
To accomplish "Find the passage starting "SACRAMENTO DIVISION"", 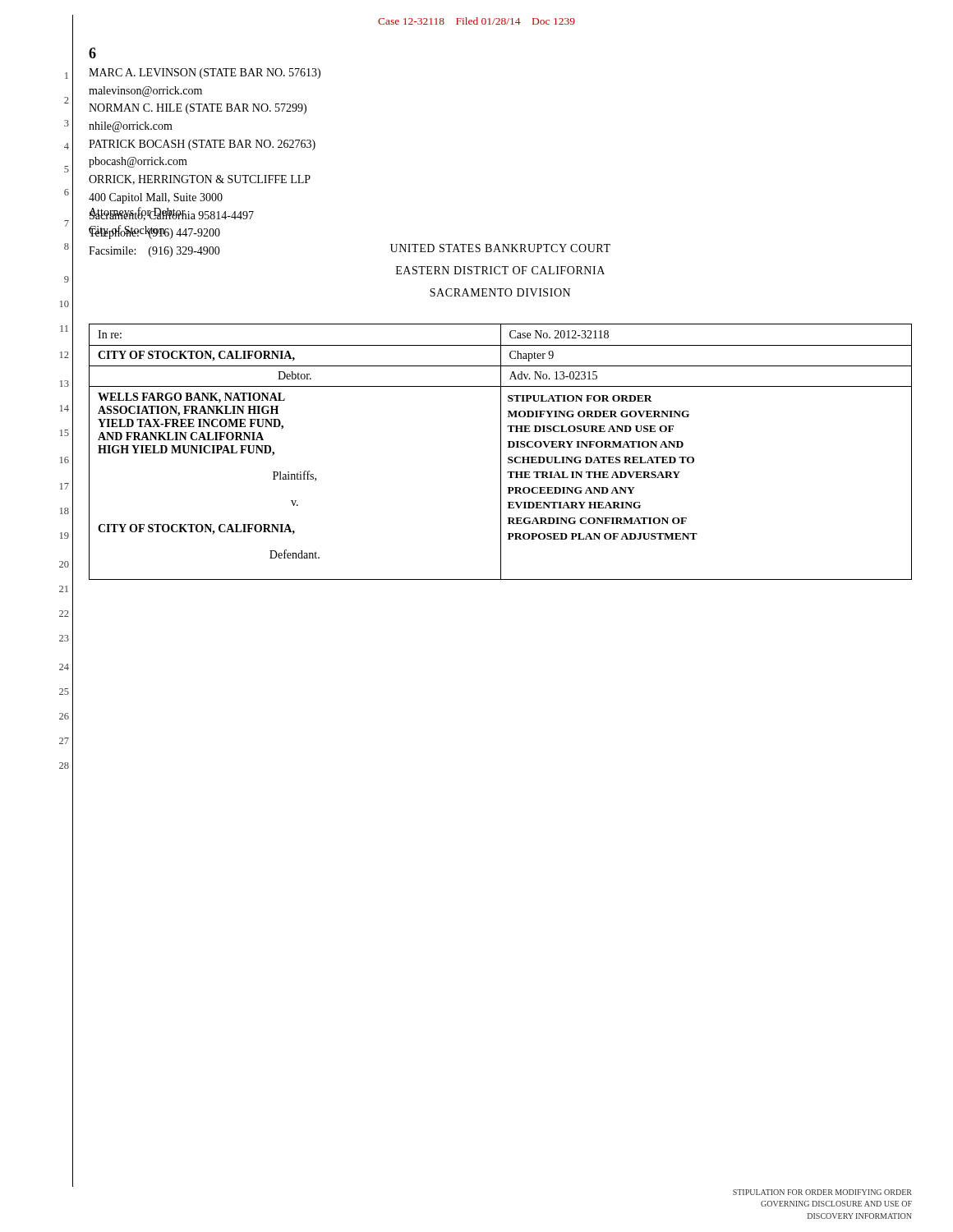I will pyautogui.click(x=500, y=293).
